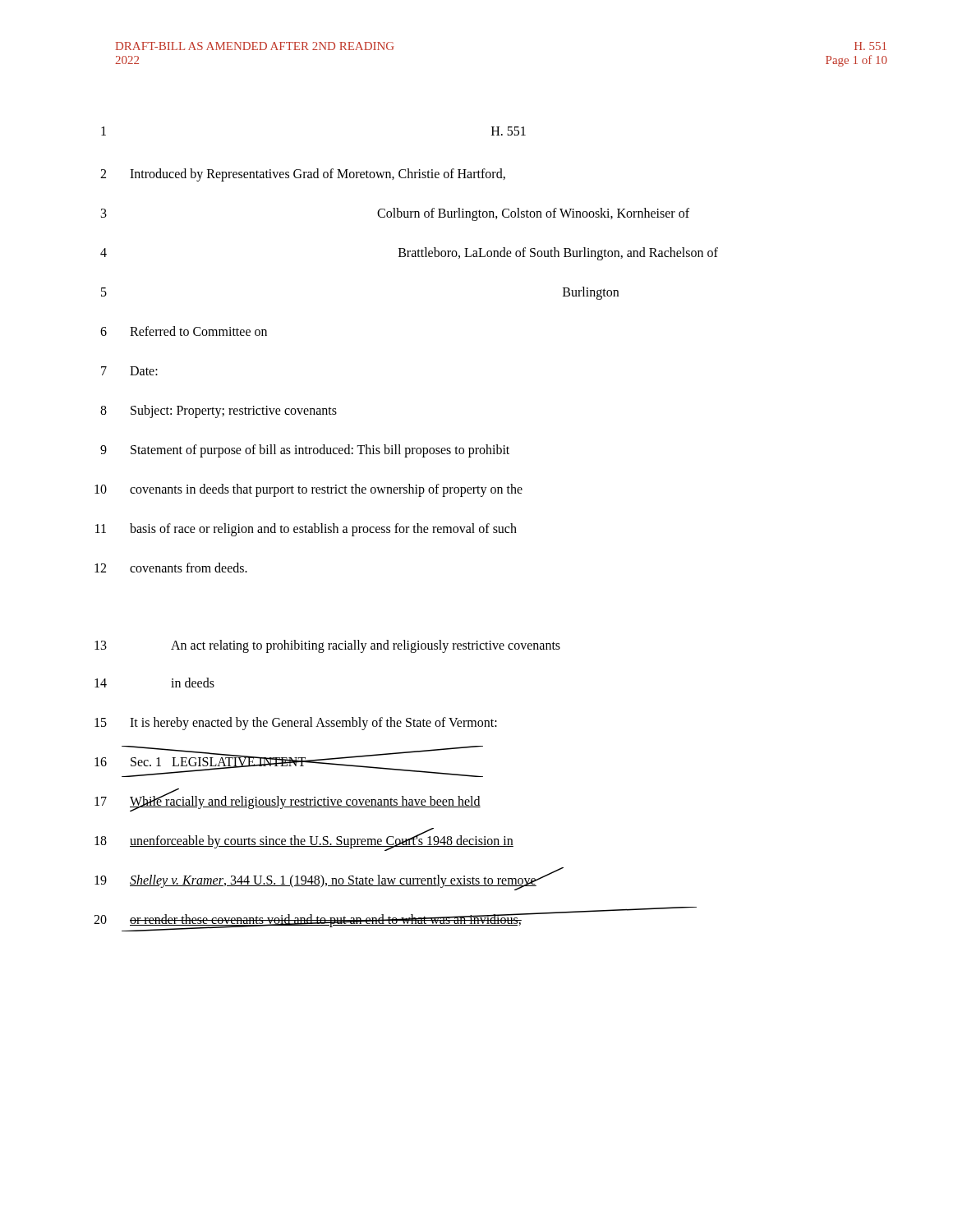Screen dimensions: 1232x953
Task: Select the text with the text "1 H. 551"
Action: [103, 131]
